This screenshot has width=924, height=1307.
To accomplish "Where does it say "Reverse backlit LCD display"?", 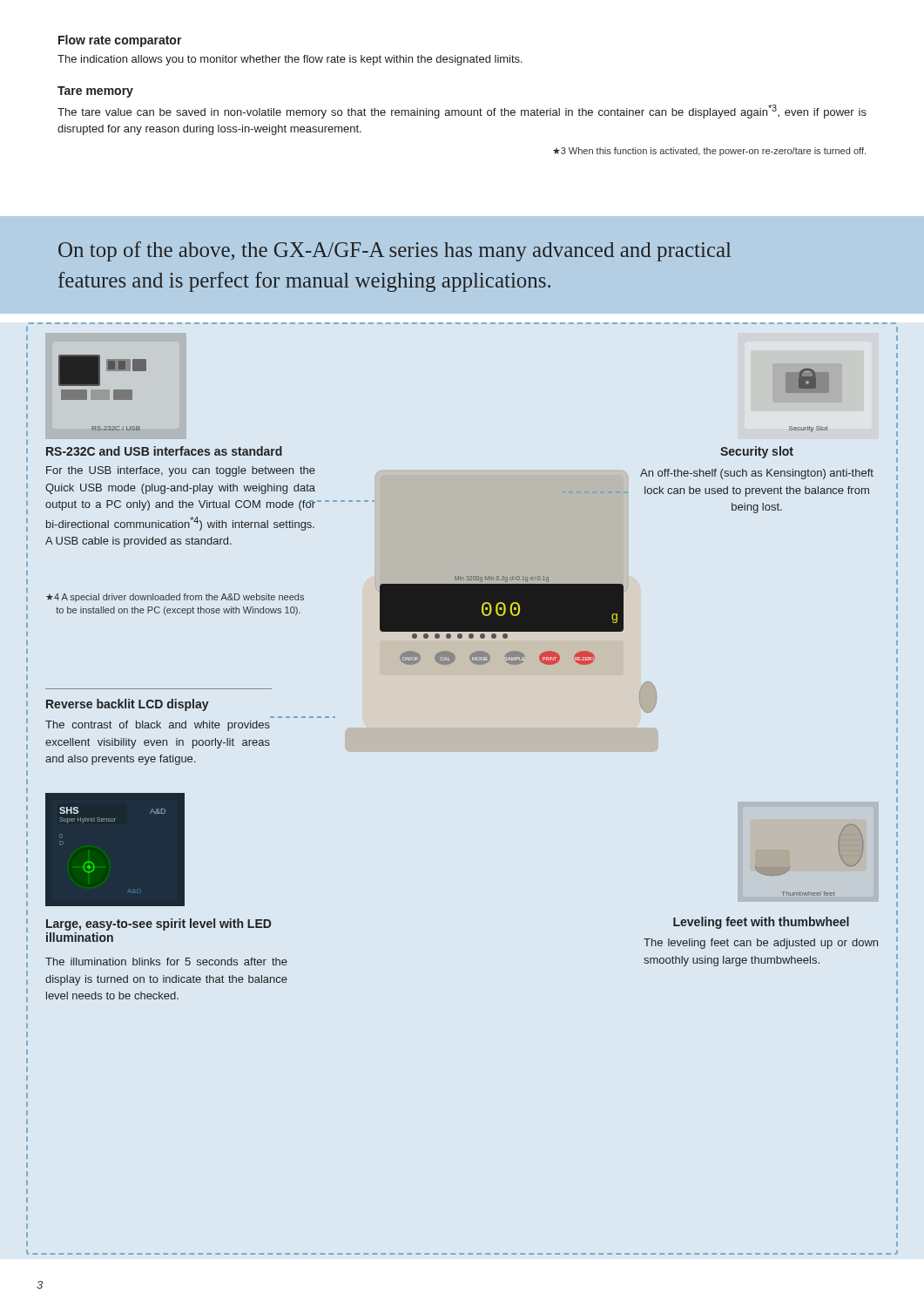I will pyautogui.click(x=159, y=704).
